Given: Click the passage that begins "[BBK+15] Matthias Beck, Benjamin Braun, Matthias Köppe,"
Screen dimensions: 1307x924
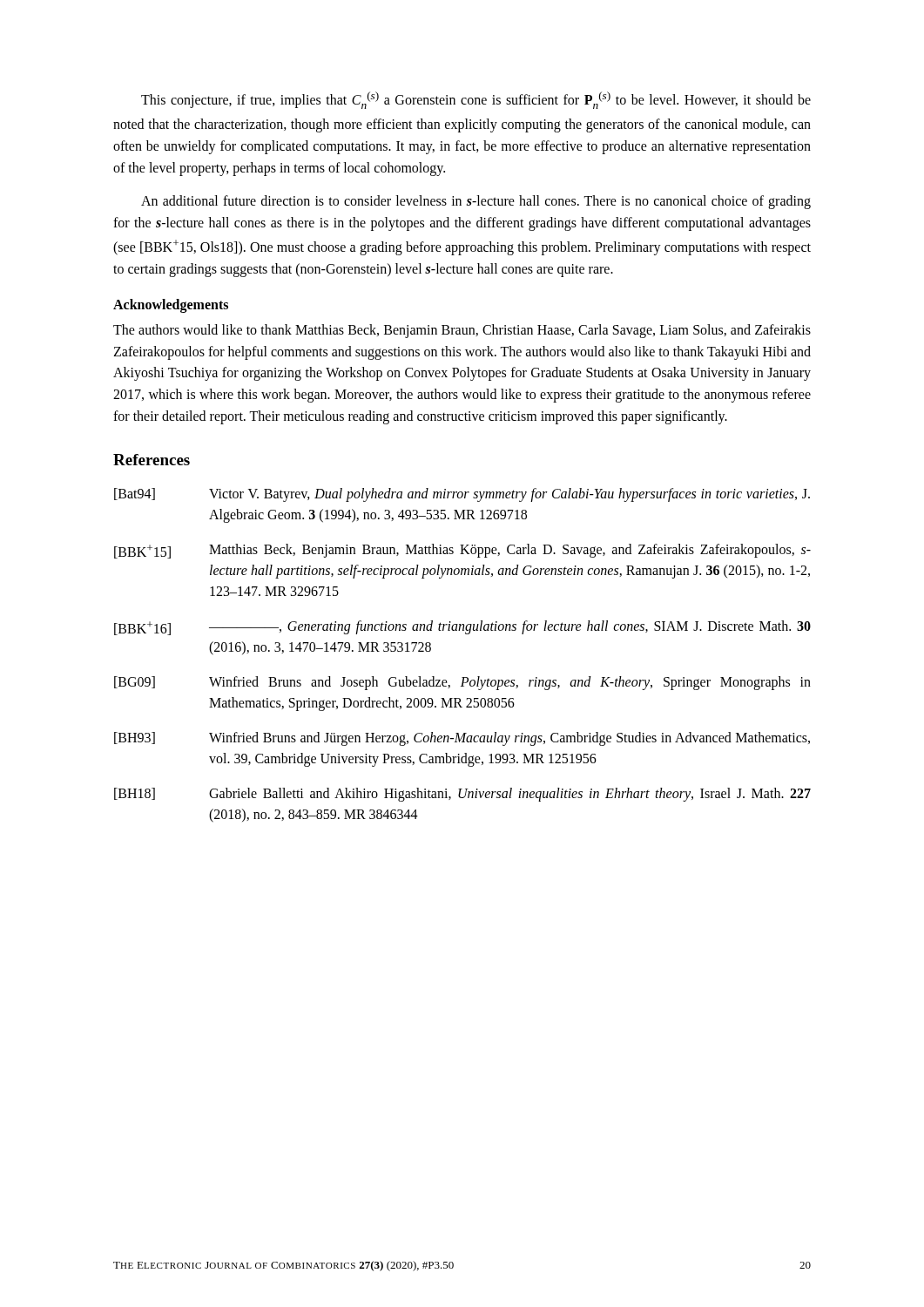Looking at the screenshot, I should tap(462, 570).
